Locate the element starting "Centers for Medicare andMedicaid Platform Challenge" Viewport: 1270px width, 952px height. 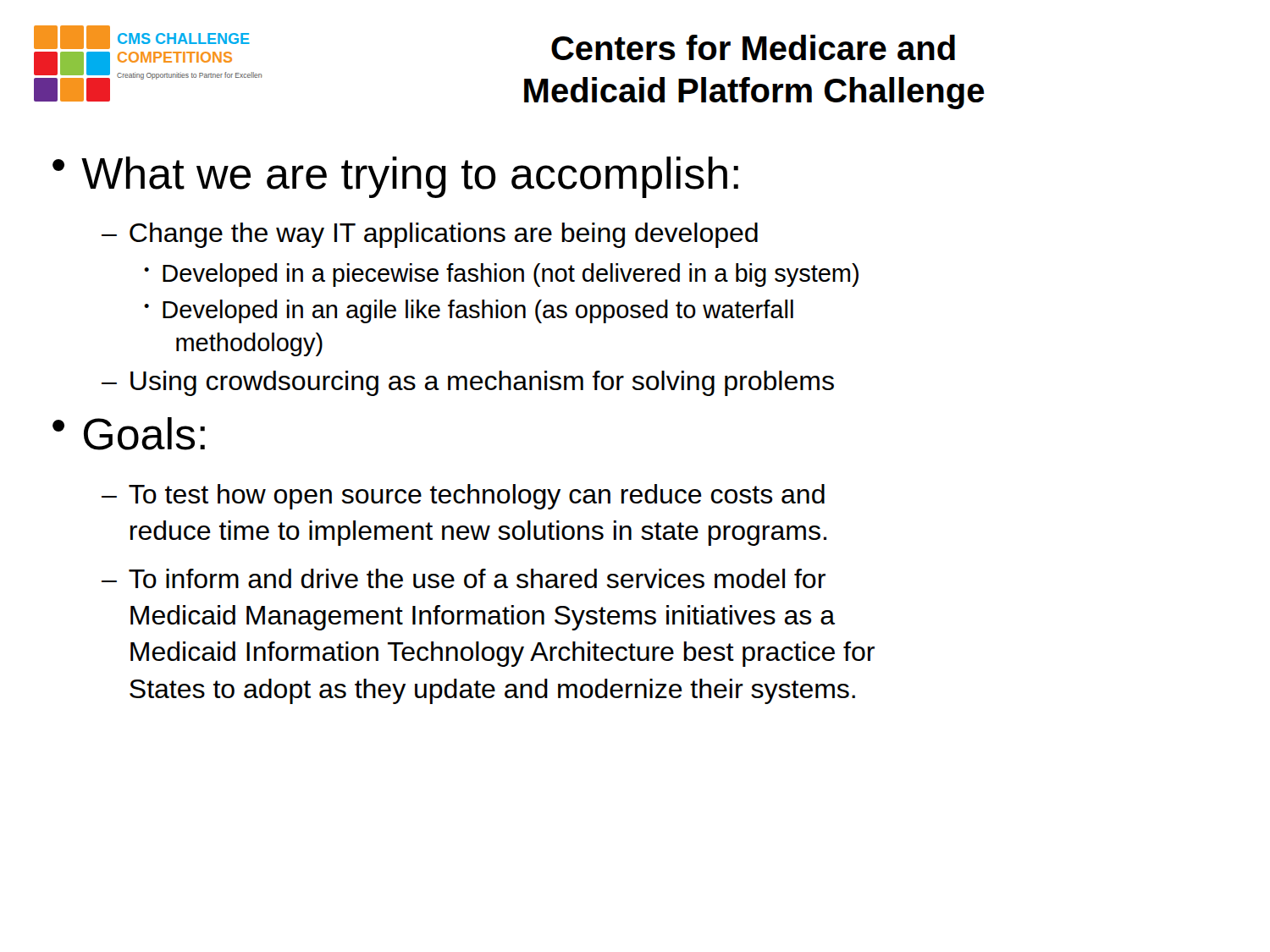(x=754, y=69)
